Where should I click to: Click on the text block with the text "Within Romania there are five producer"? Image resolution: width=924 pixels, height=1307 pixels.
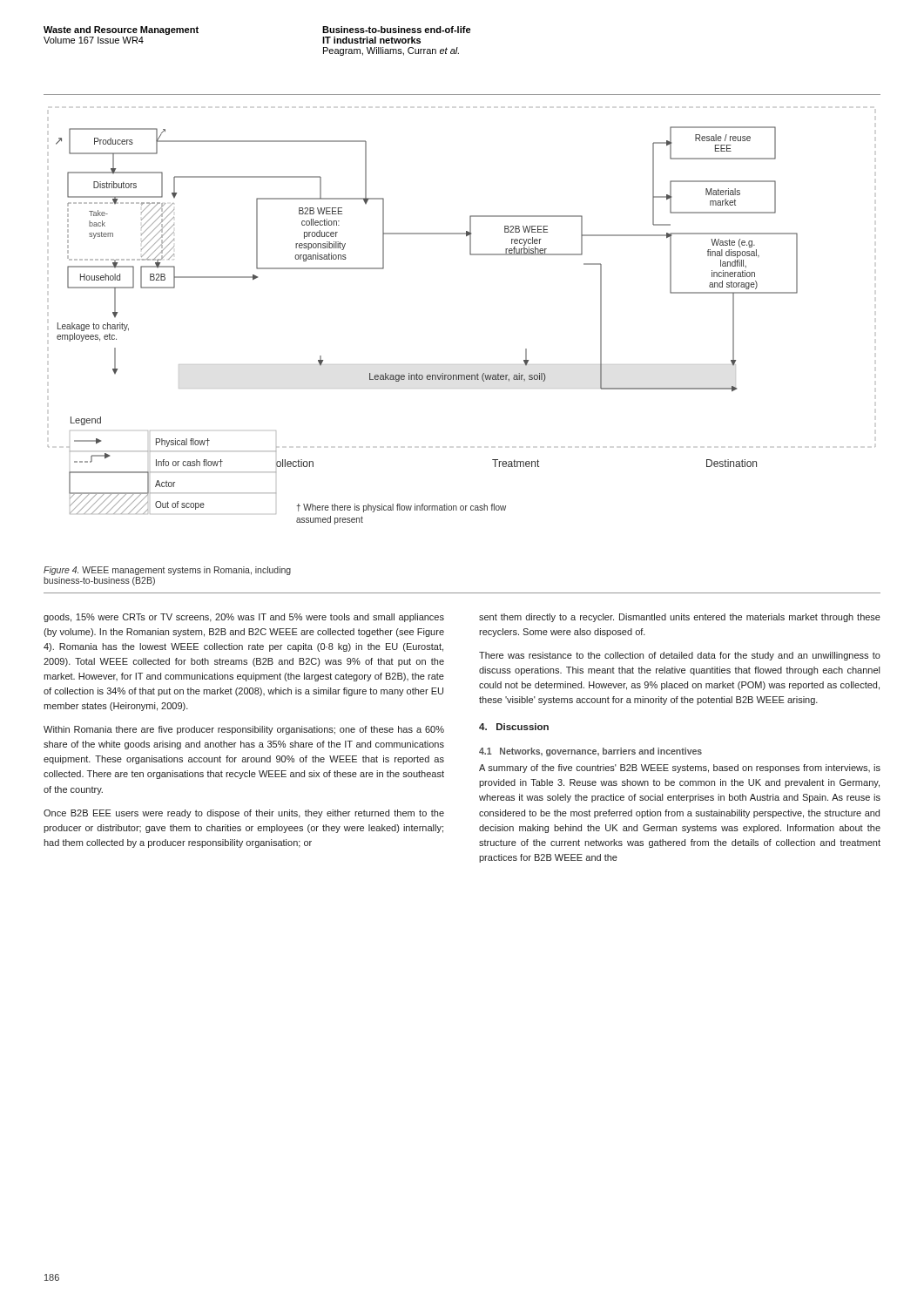point(244,759)
